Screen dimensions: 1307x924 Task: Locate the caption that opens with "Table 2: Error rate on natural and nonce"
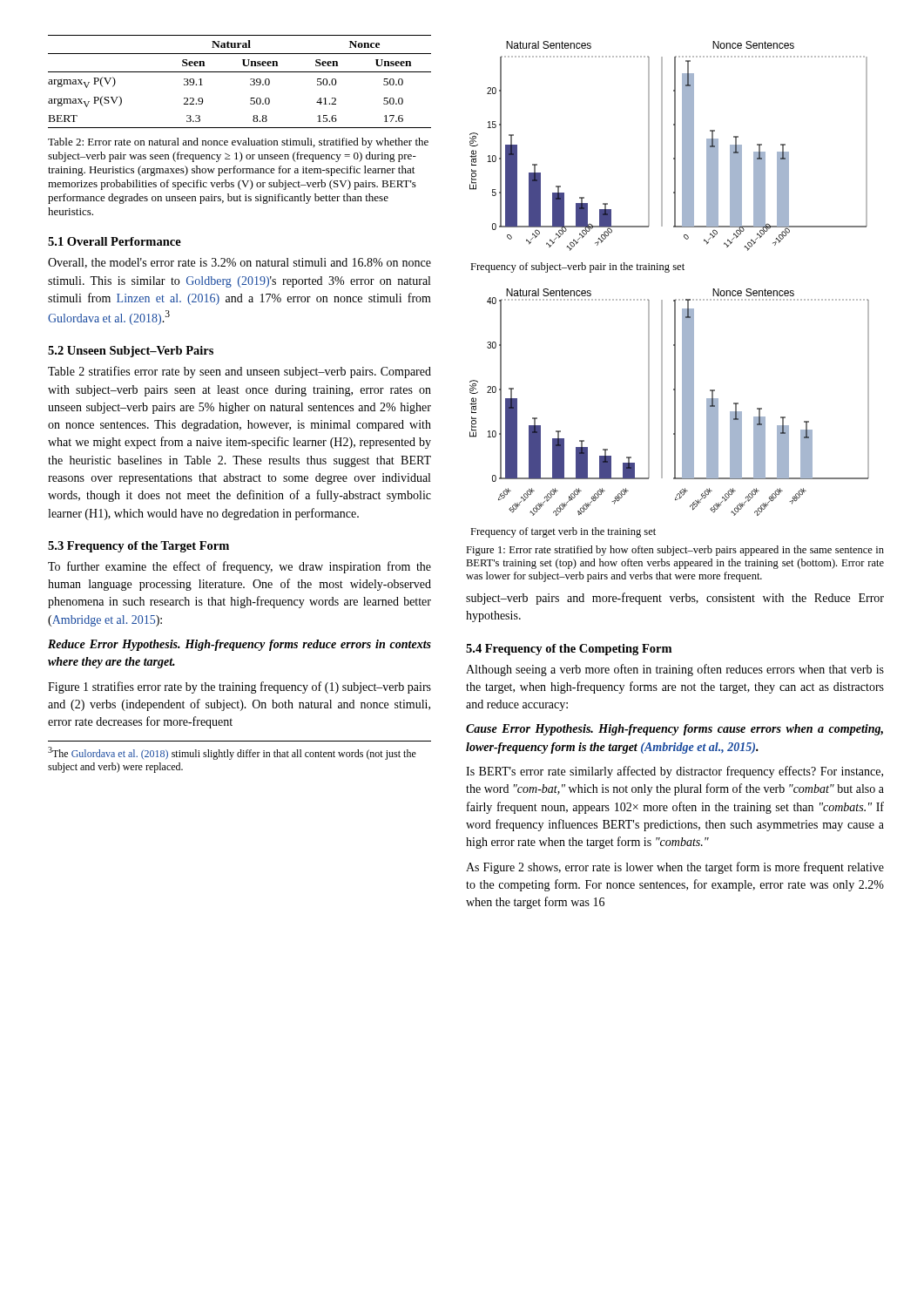(x=238, y=177)
